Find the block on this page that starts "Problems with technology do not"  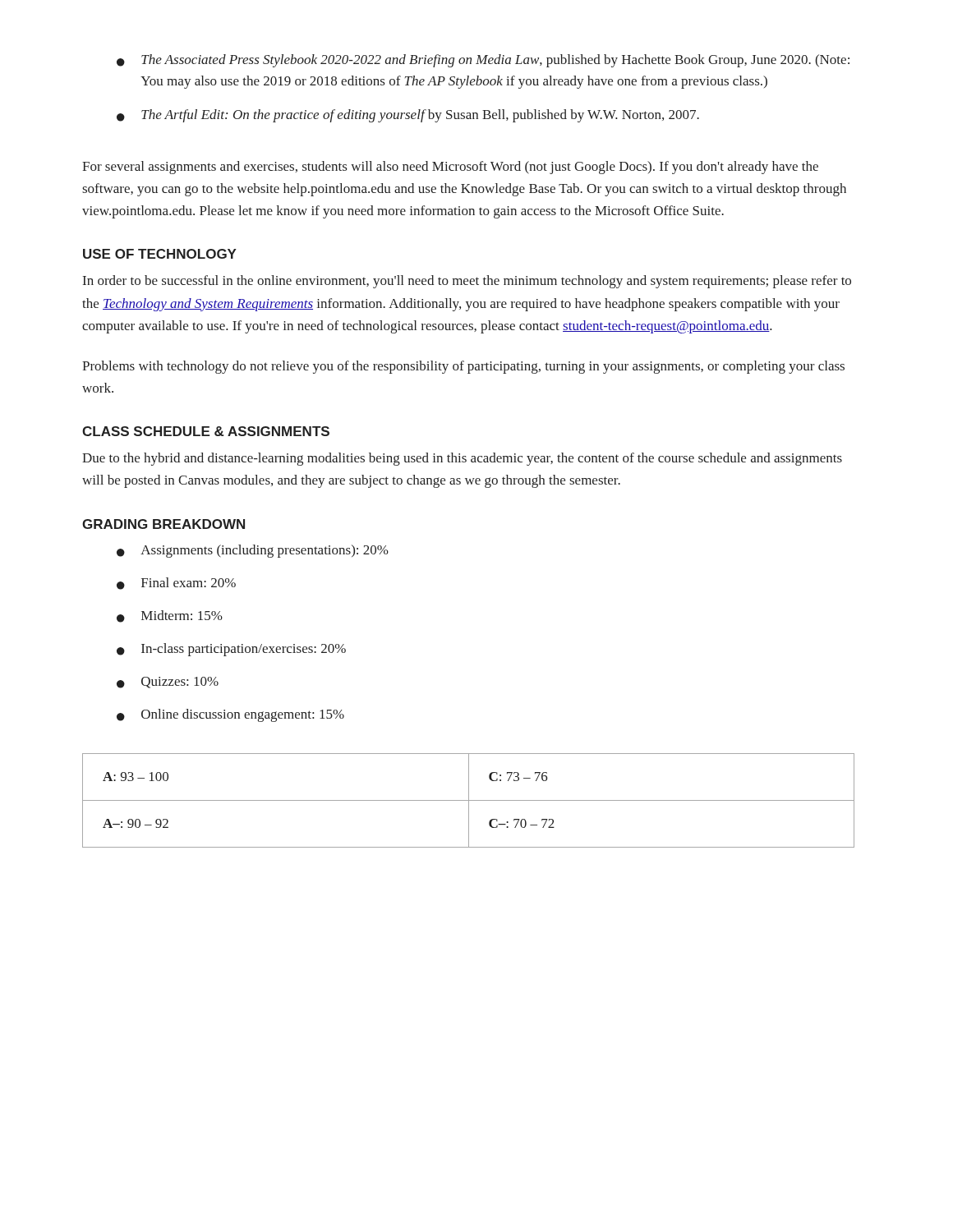coord(464,377)
